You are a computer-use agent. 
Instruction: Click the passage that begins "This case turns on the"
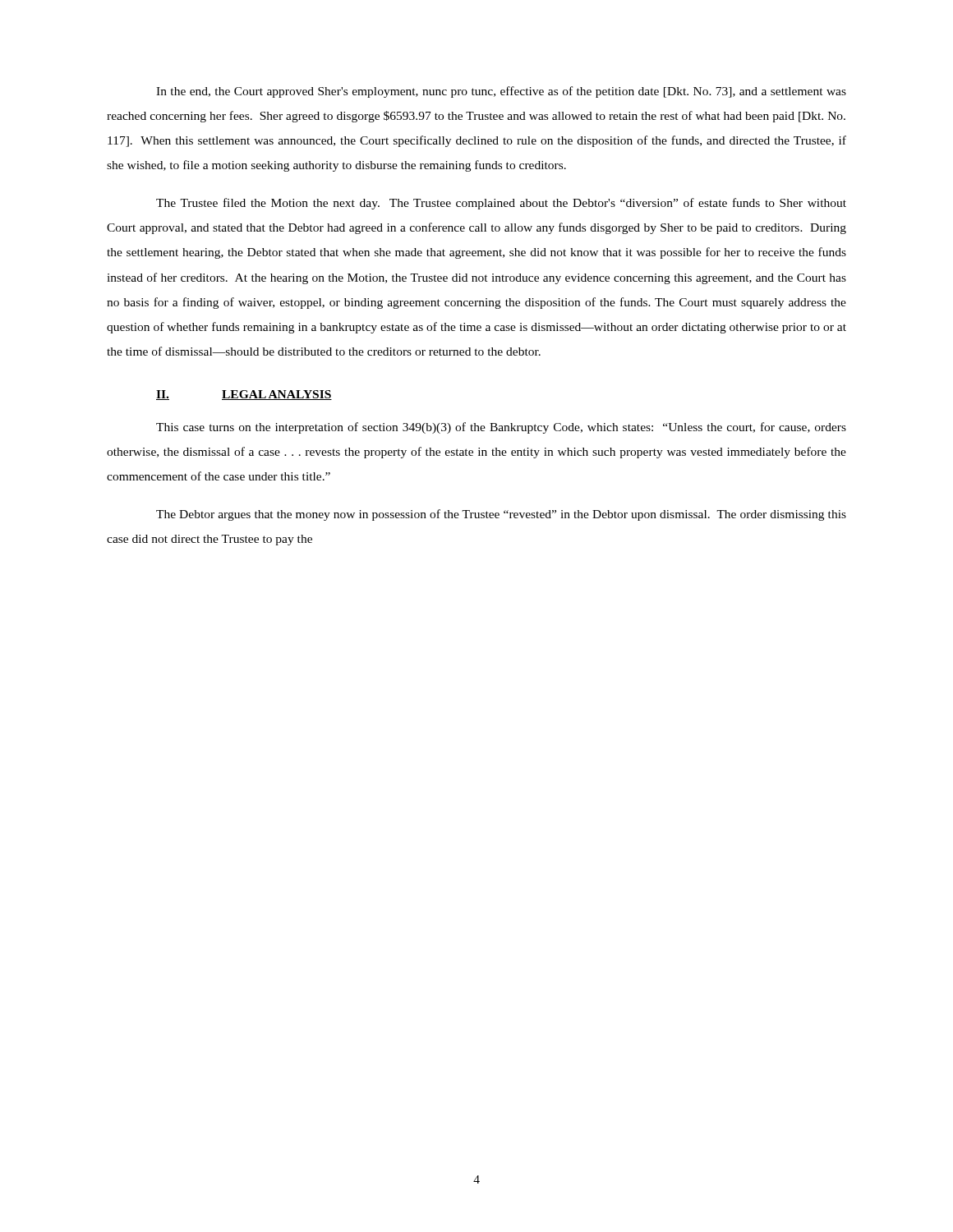point(476,452)
